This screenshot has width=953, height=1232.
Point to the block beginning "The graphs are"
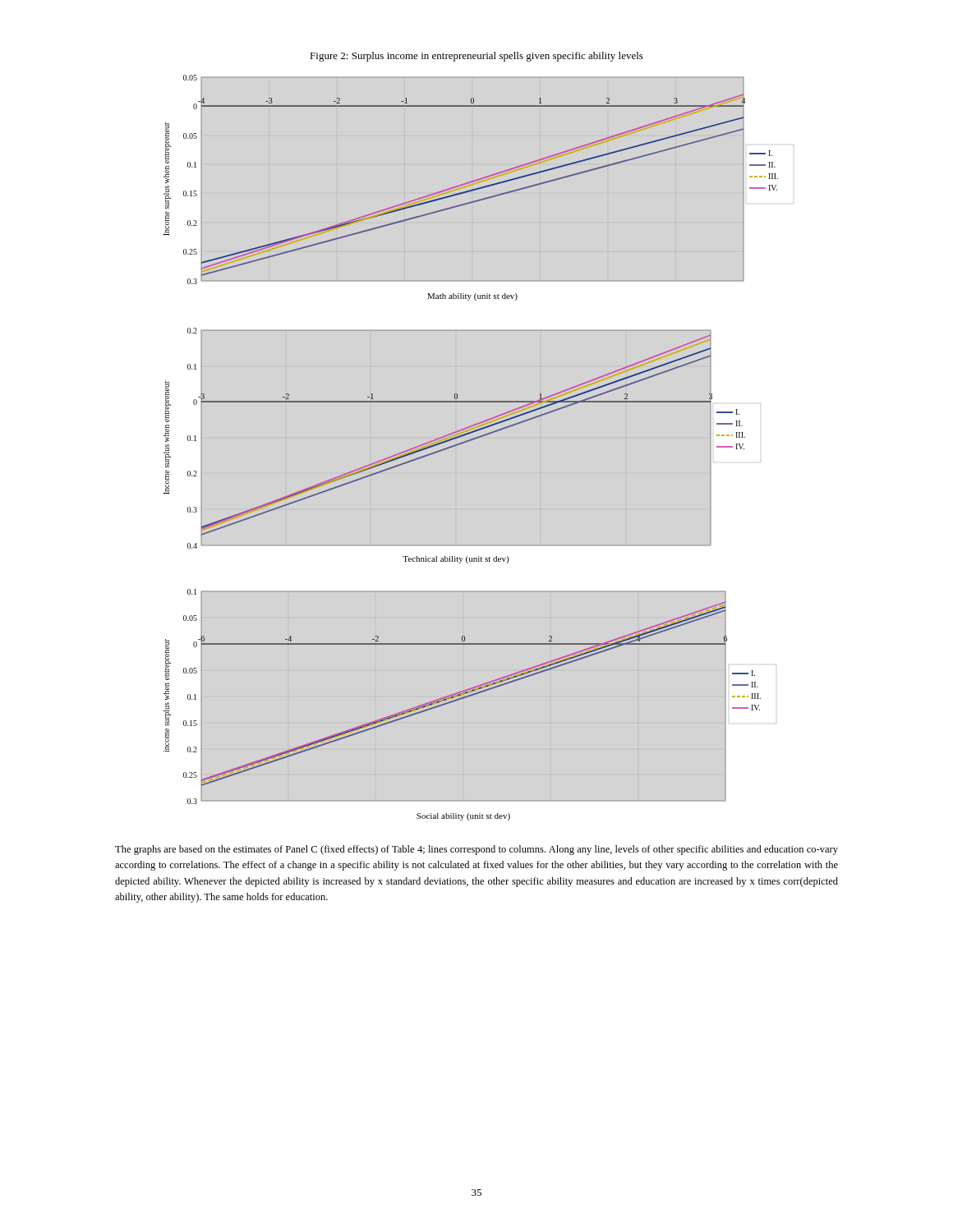[476, 873]
